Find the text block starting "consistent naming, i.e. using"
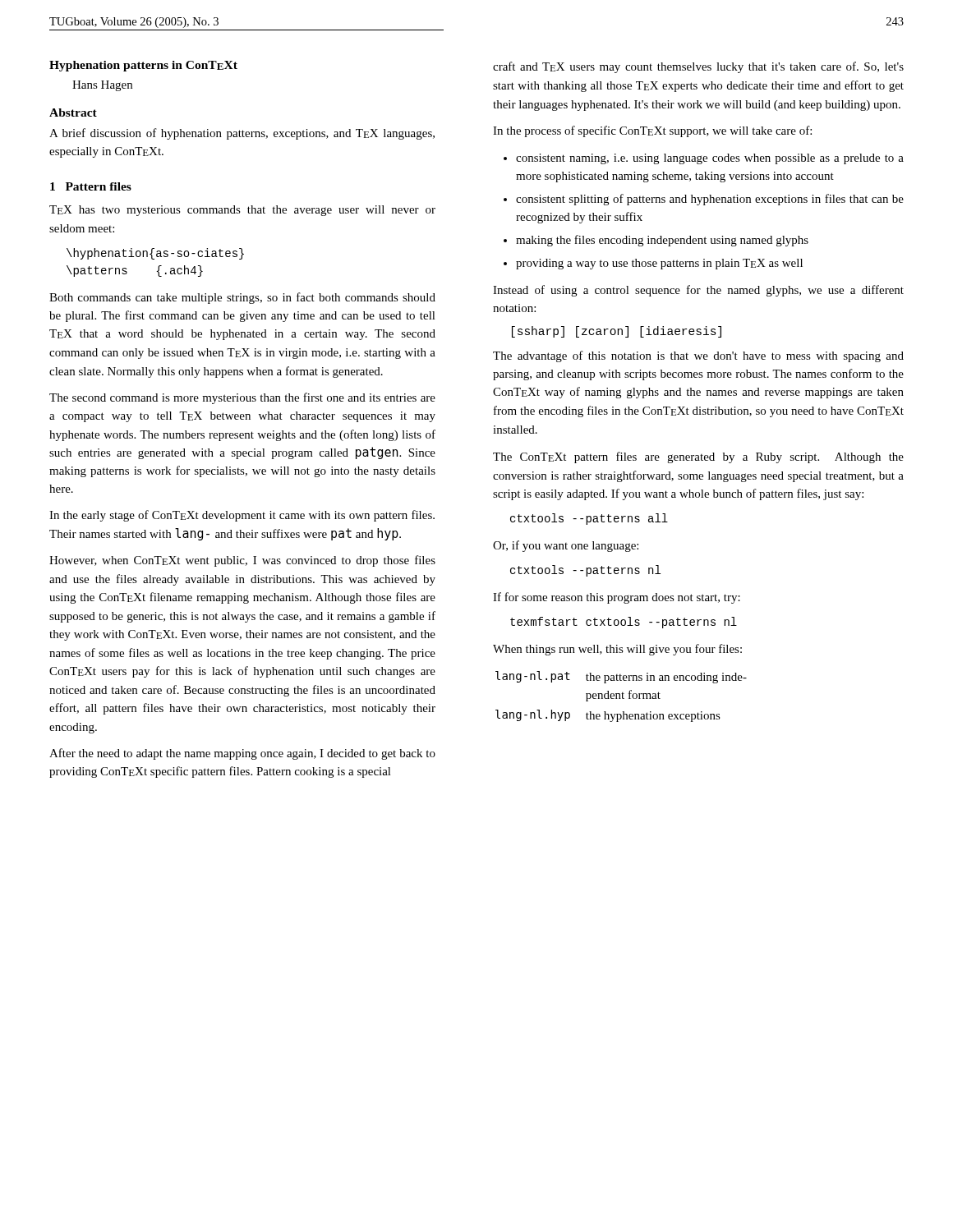The image size is (953, 1232). pyautogui.click(x=710, y=167)
